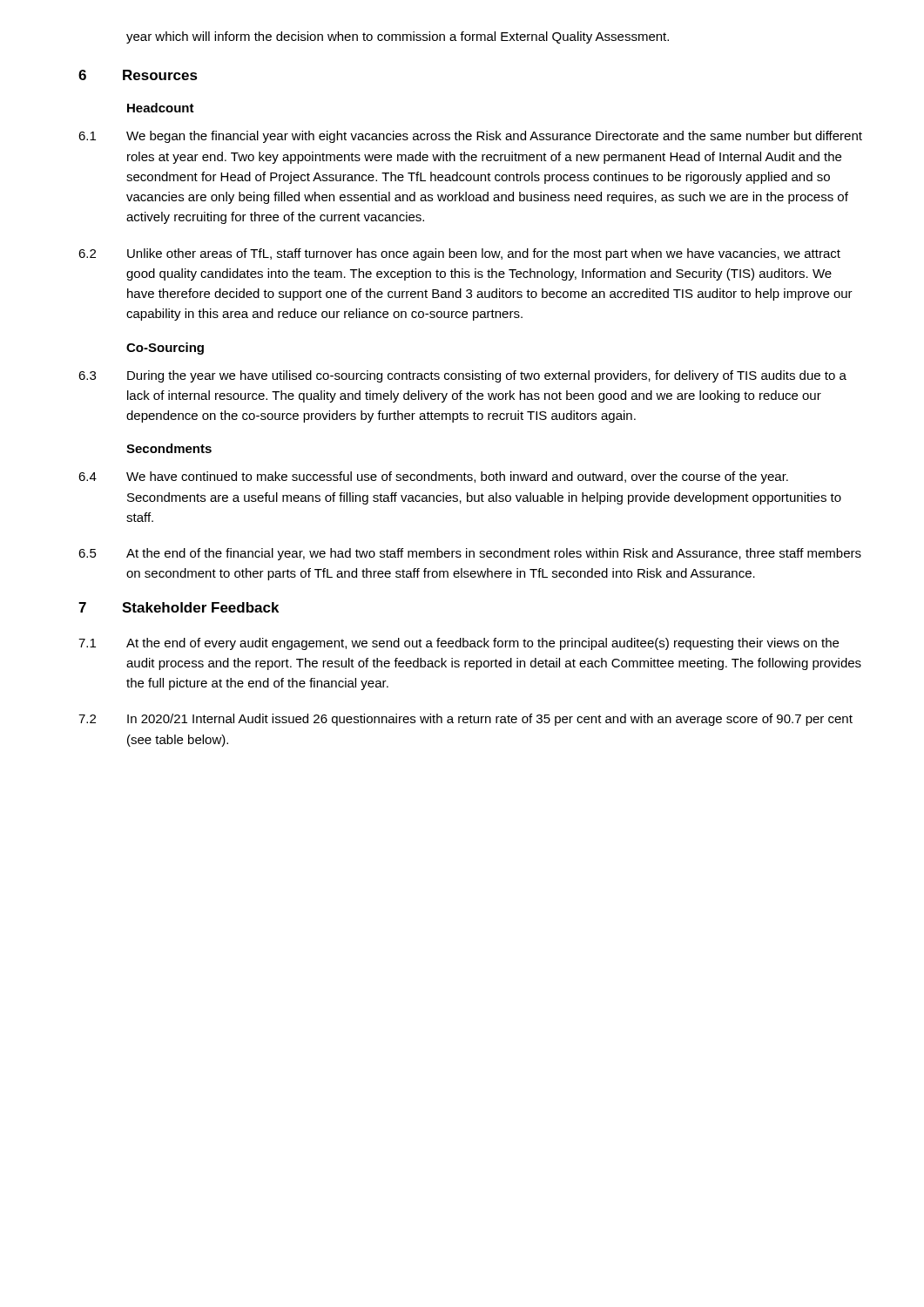Click on the section header that says "7 Stakeholder Feedback"
Image resolution: width=924 pixels, height=1307 pixels.
click(179, 608)
